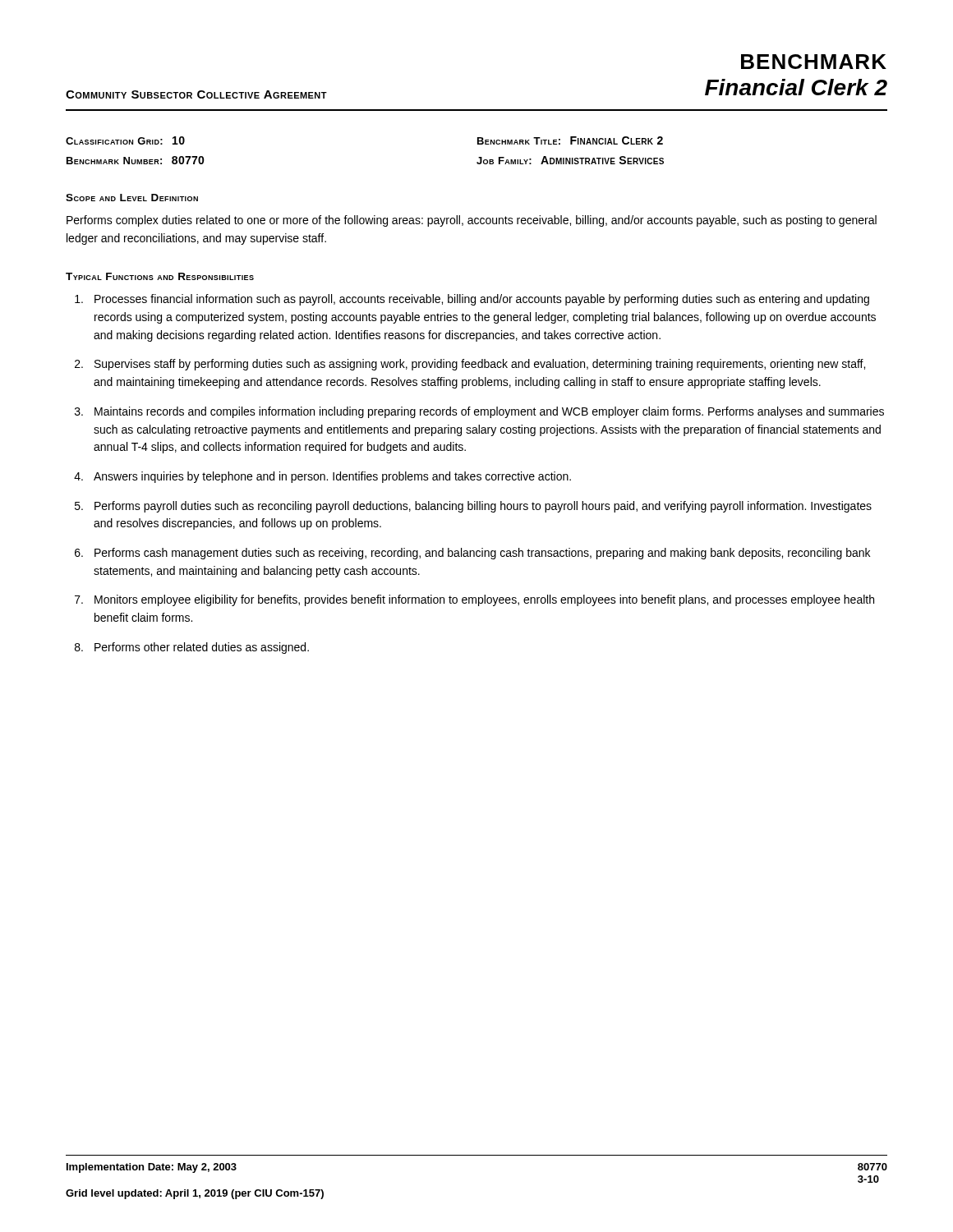Viewport: 953px width, 1232px height.
Task: Locate the region starting "2. Supervises staff by performing duties such"
Action: click(x=476, y=374)
